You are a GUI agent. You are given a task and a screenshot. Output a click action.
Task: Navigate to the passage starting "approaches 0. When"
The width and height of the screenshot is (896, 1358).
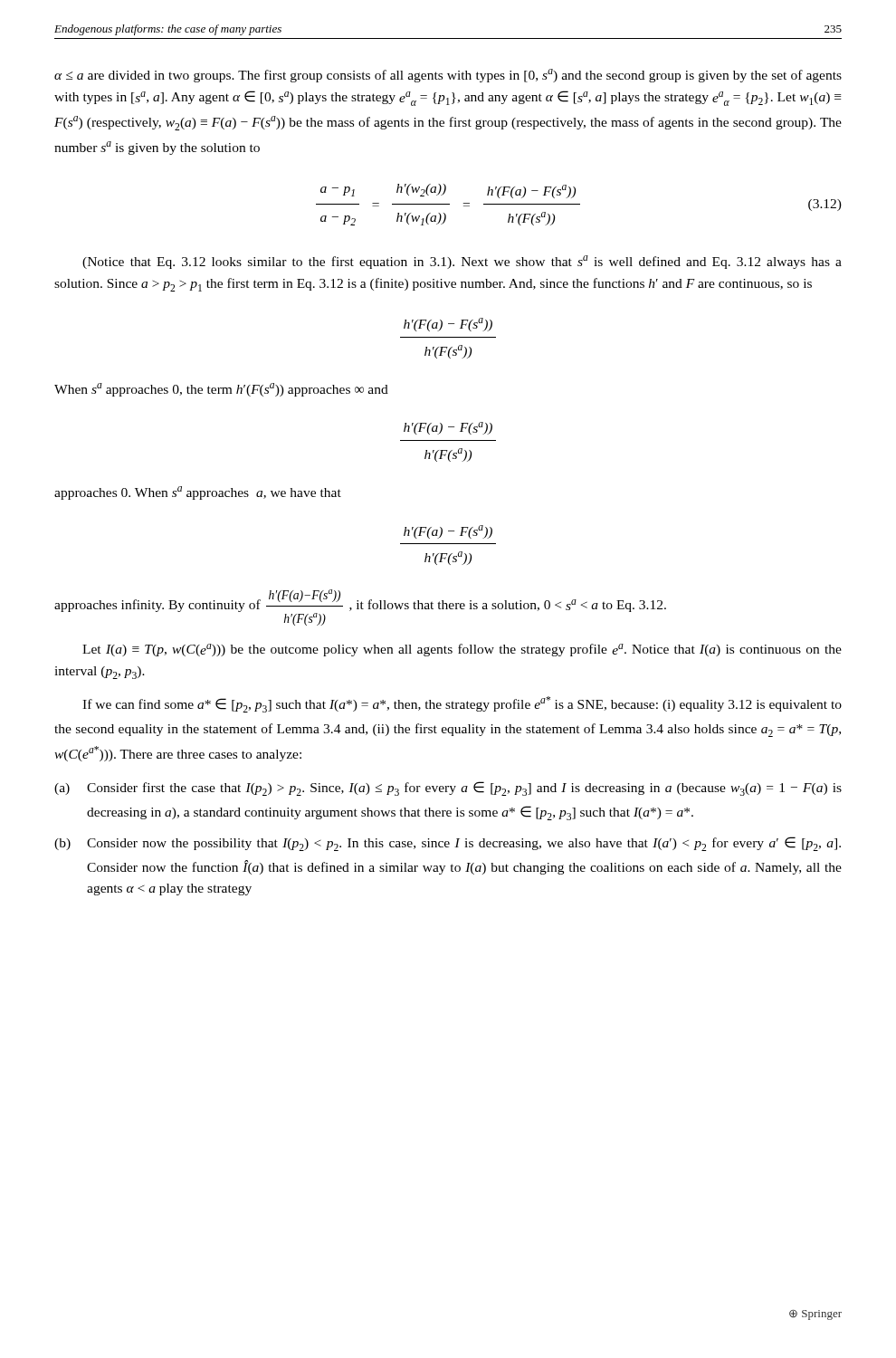pos(198,491)
